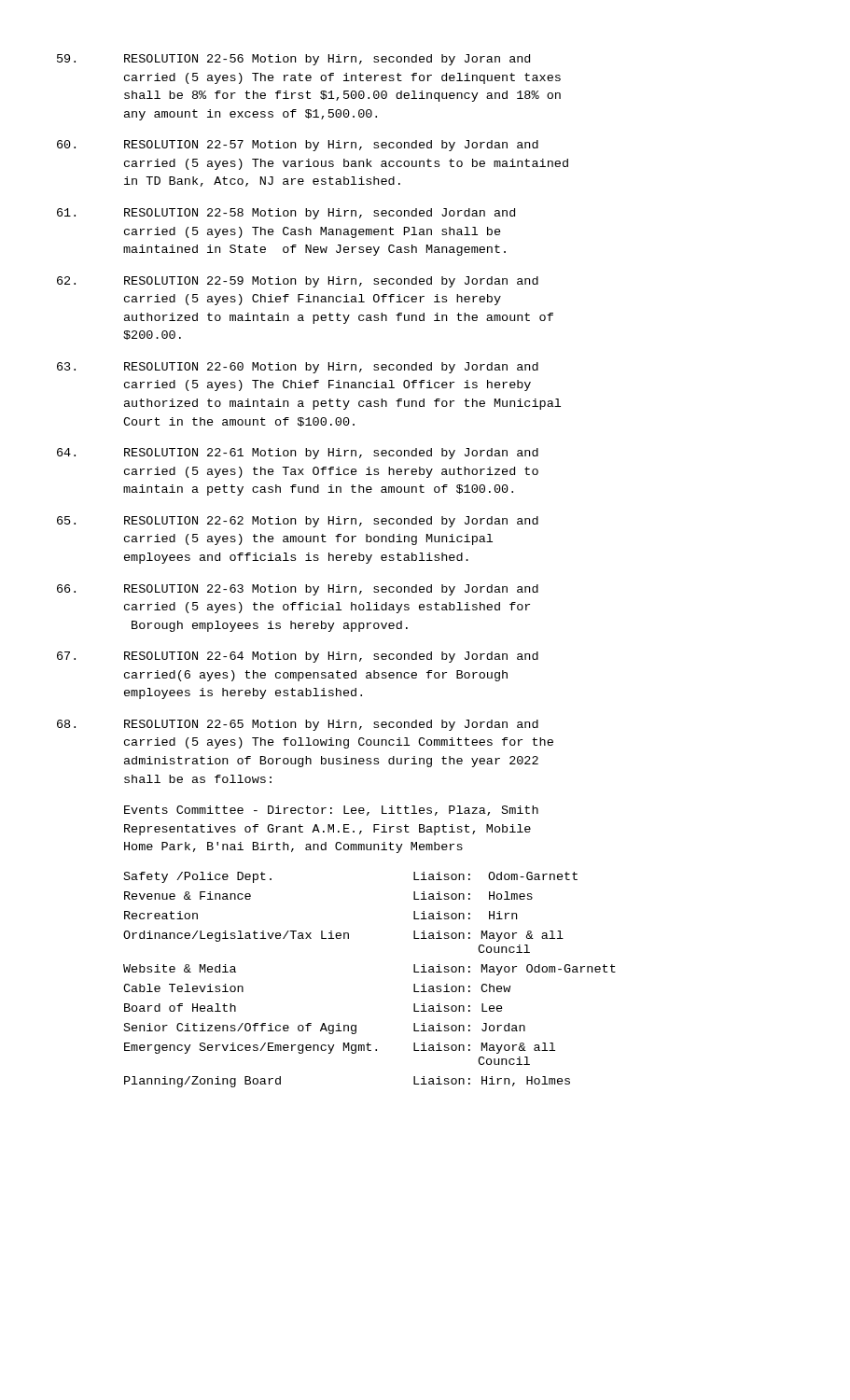Find the list item with the text "67. RESOLUTION 22-64 Motion by"

[x=425, y=675]
